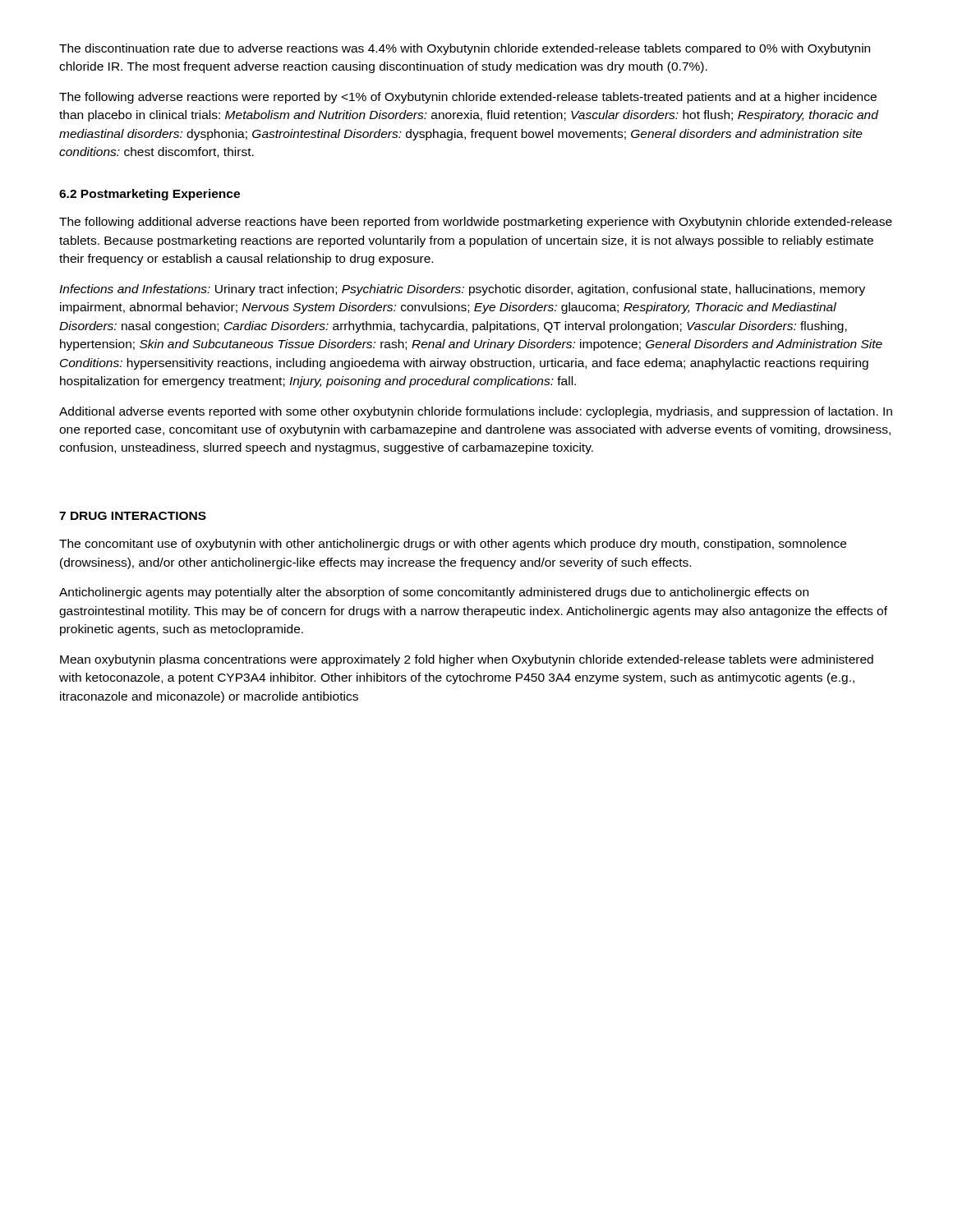
Task: Click on the text block starting "7 DRUG INTERACTIONS"
Action: coord(133,515)
